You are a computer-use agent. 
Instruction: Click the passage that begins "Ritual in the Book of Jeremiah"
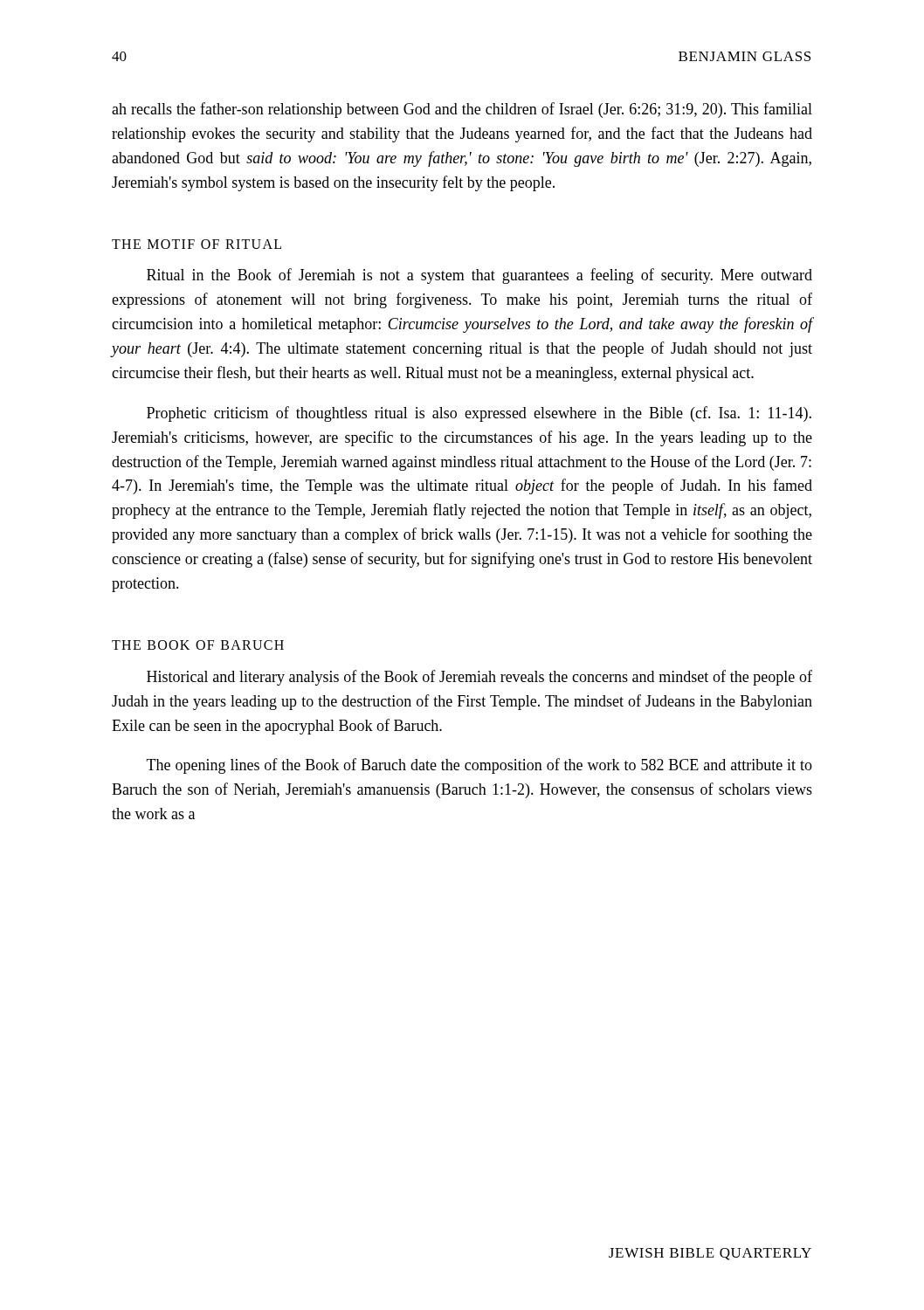(462, 324)
